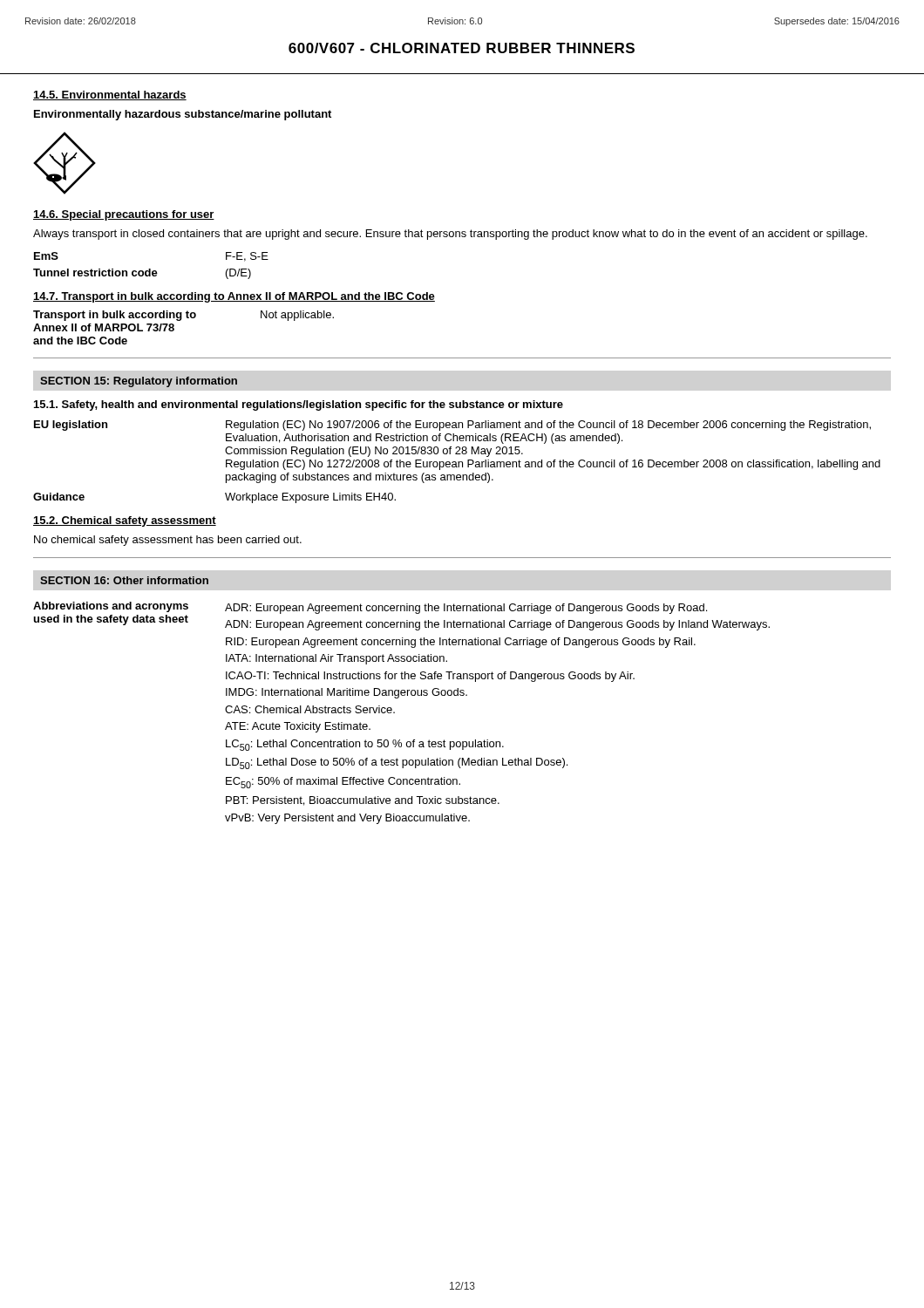
Task: Point to "SECTION 16: Other information"
Action: [x=124, y=580]
